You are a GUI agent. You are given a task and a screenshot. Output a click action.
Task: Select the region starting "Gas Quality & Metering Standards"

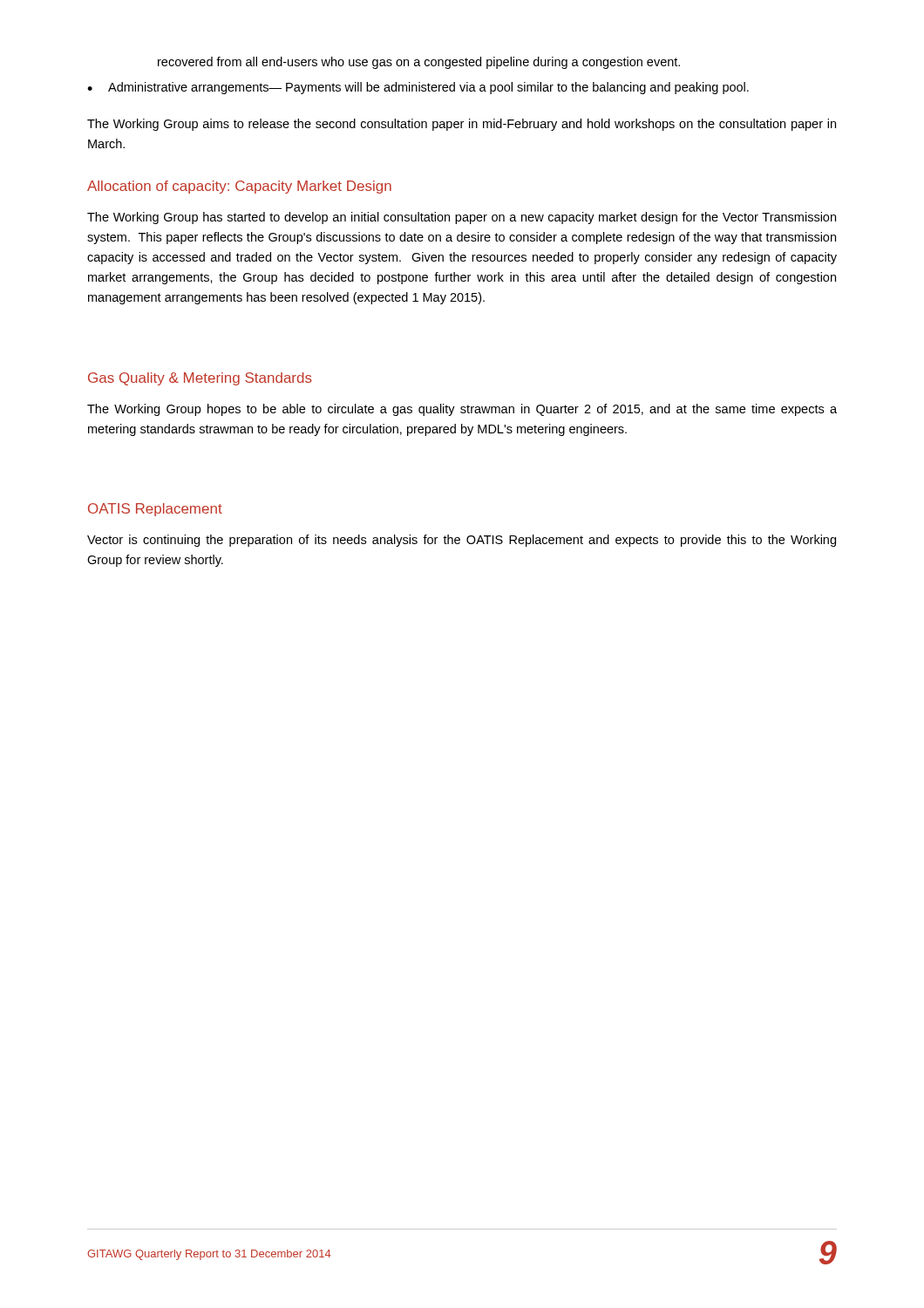(x=200, y=378)
